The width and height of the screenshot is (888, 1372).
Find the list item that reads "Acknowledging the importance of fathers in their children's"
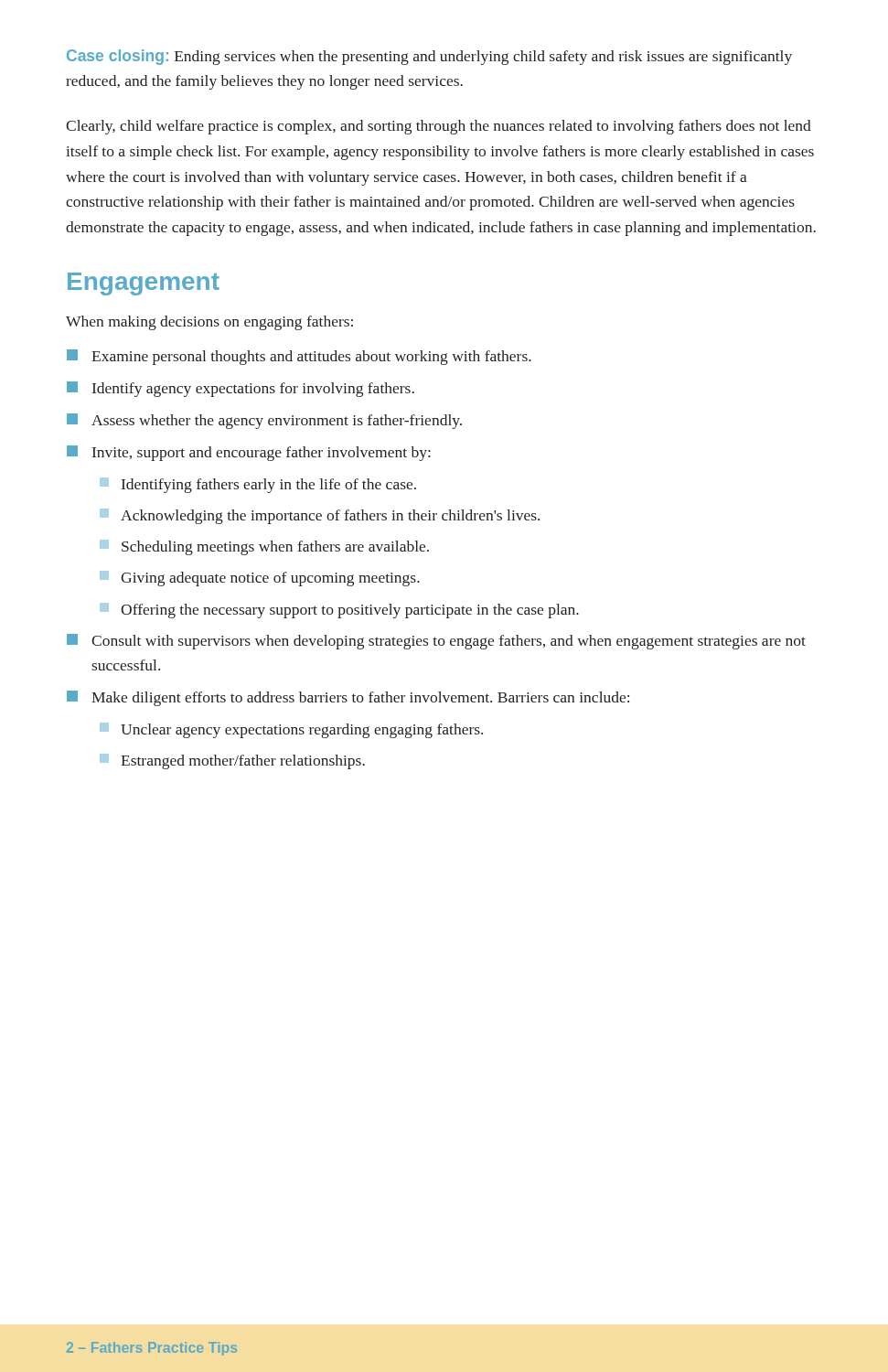pyautogui.click(x=460, y=516)
